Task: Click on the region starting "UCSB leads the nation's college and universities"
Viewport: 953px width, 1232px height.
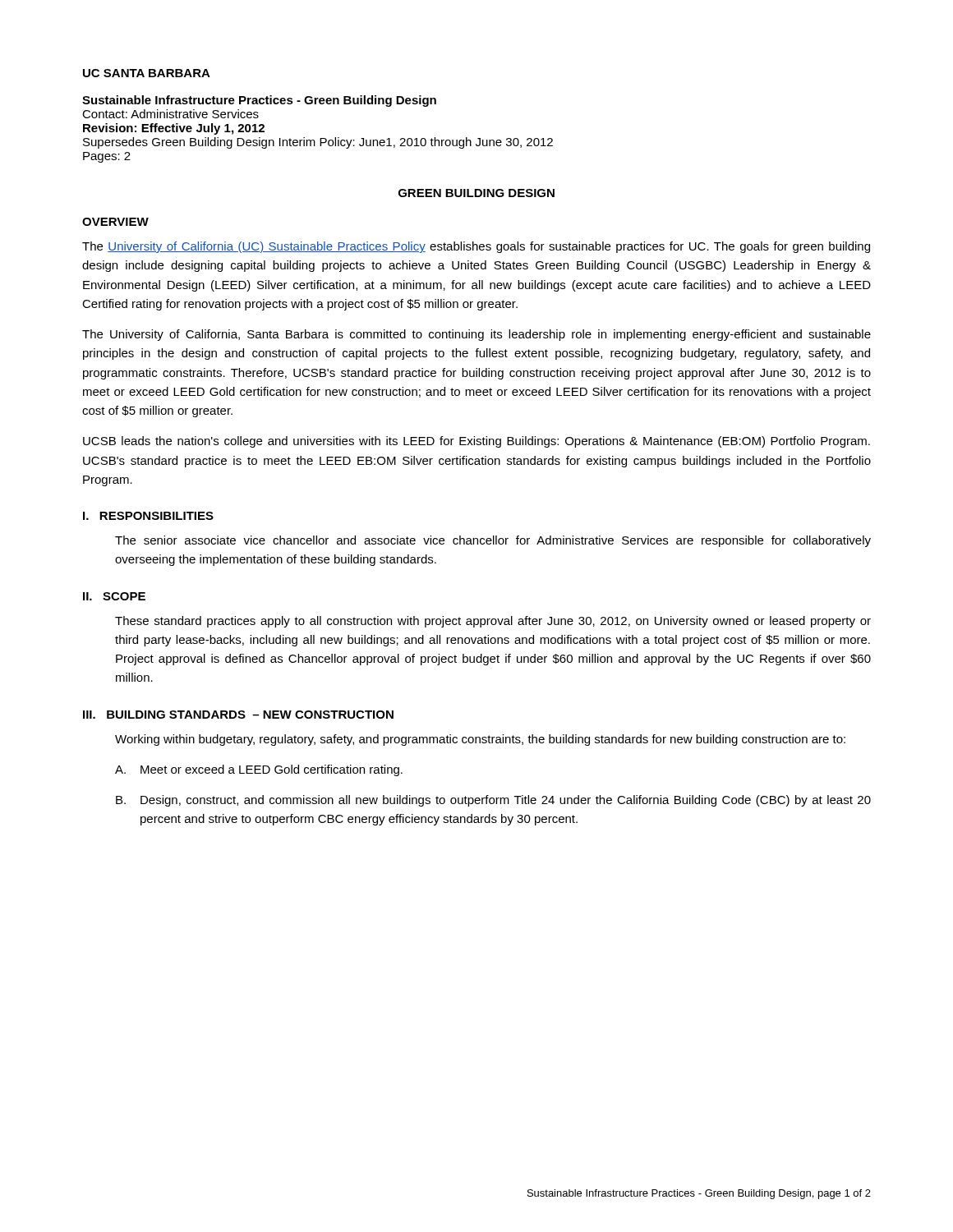Action: point(476,460)
